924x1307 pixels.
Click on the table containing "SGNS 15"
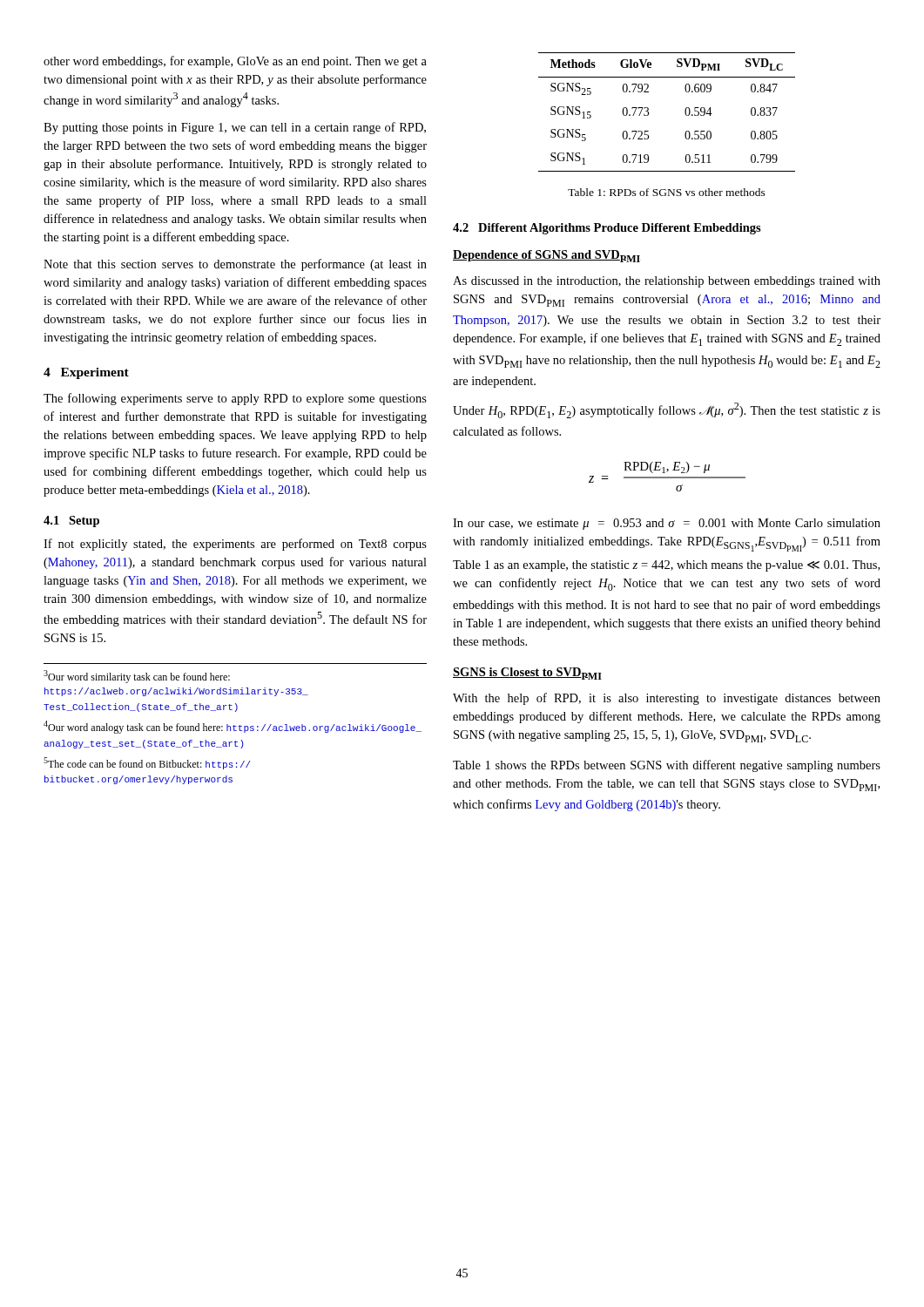[x=667, y=112]
